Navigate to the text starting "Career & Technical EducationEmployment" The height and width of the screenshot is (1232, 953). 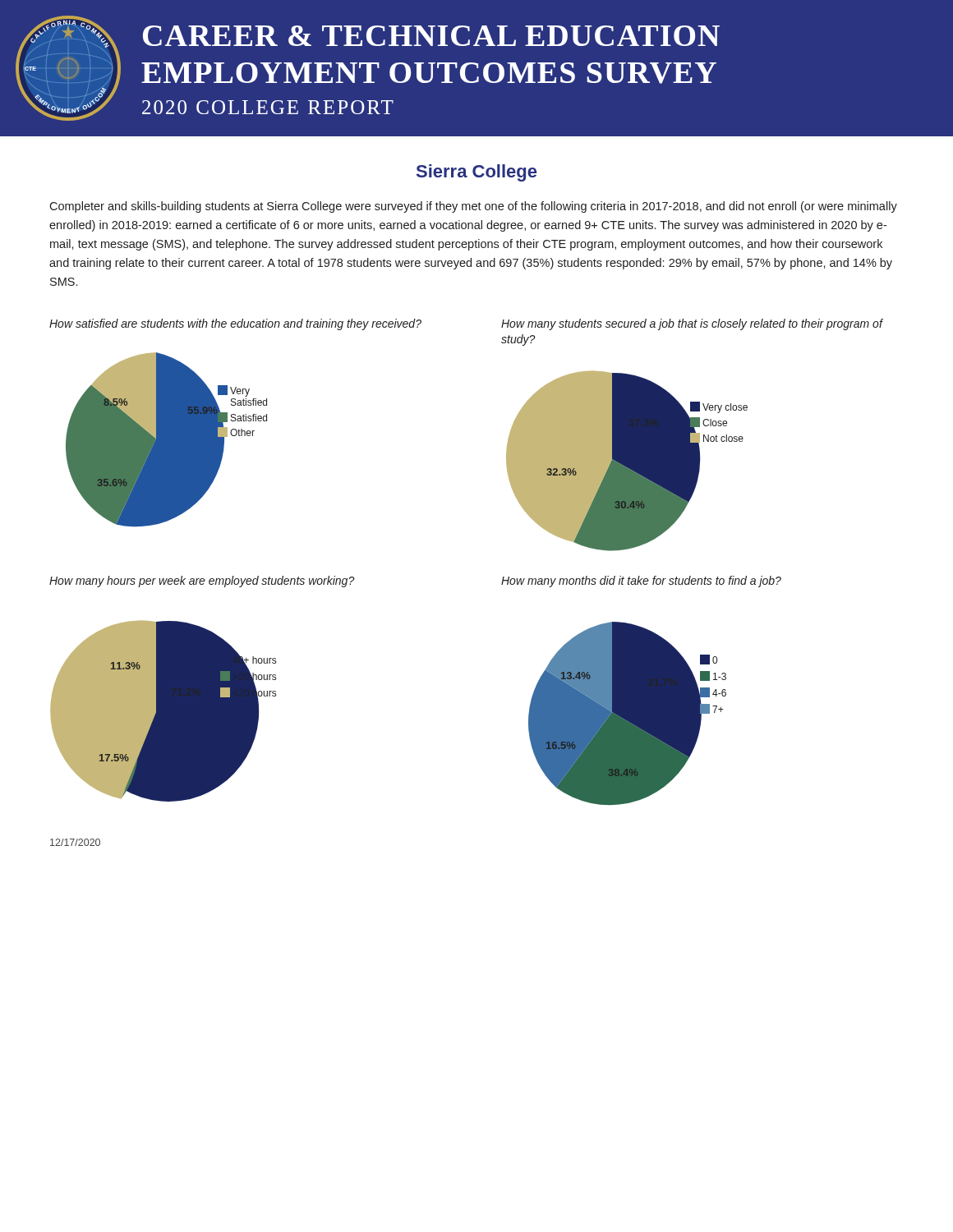[431, 53]
